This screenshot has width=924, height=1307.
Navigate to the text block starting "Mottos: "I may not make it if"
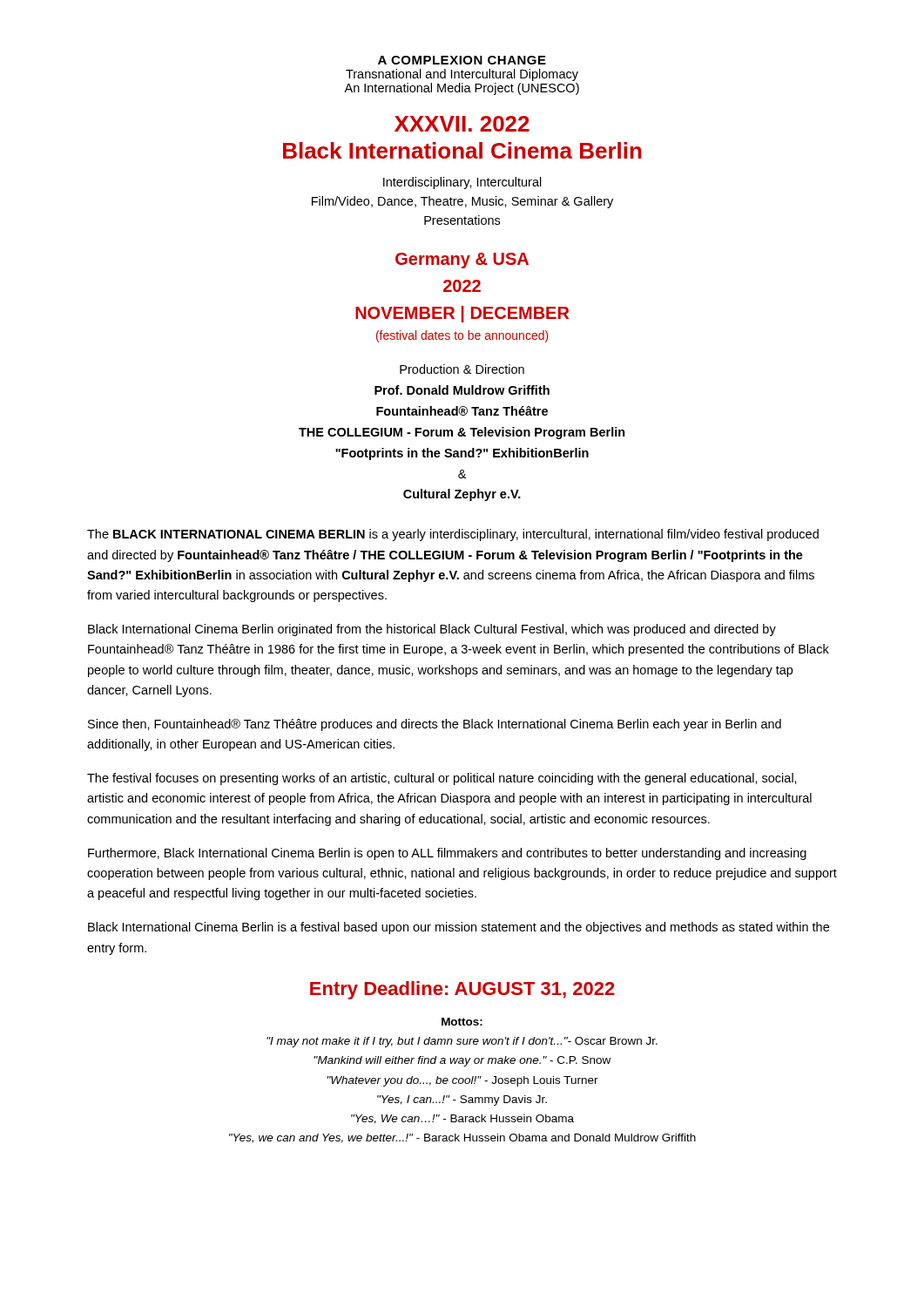[462, 1080]
